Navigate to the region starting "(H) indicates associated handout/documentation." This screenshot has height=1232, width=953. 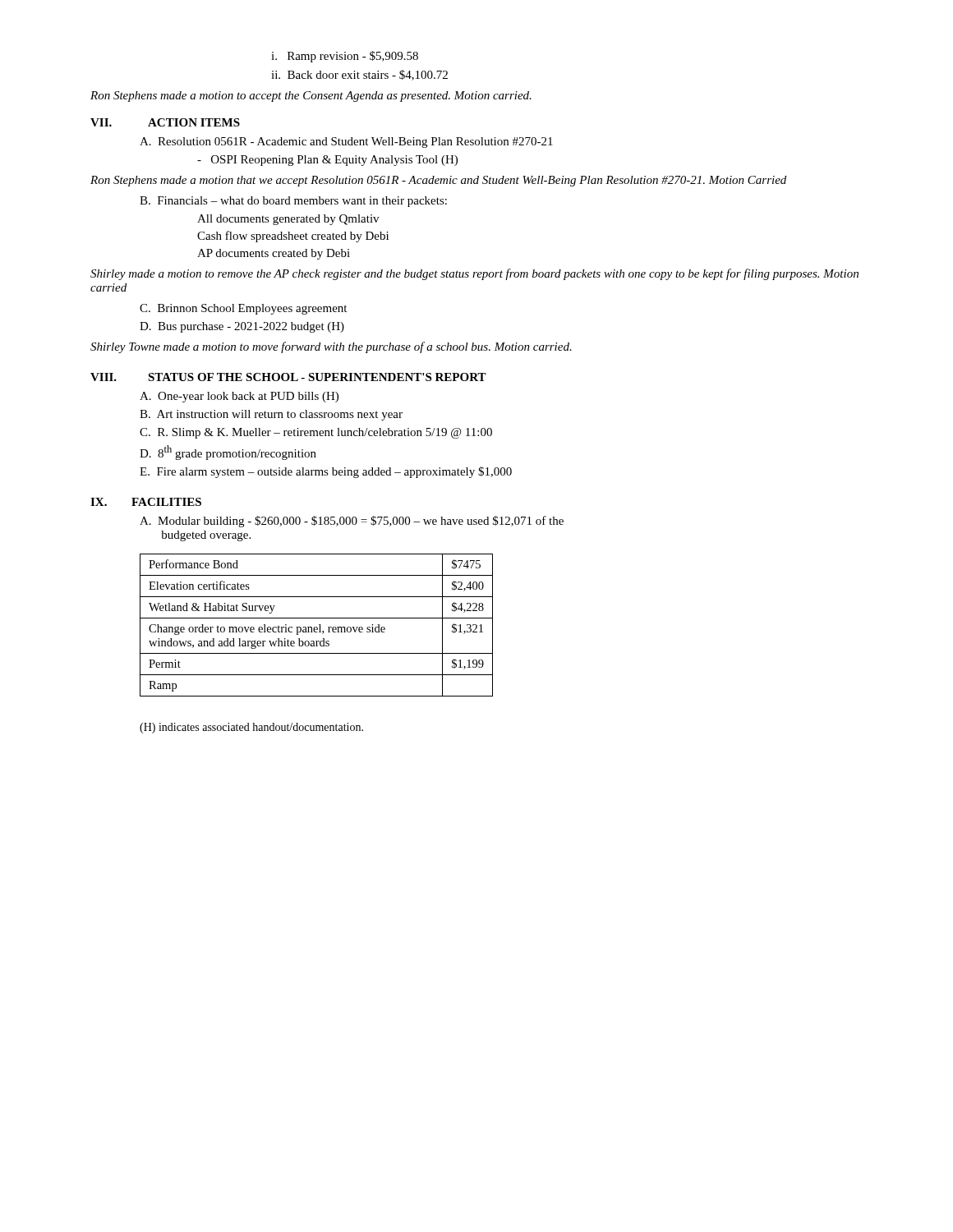pyautogui.click(x=252, y=727)
